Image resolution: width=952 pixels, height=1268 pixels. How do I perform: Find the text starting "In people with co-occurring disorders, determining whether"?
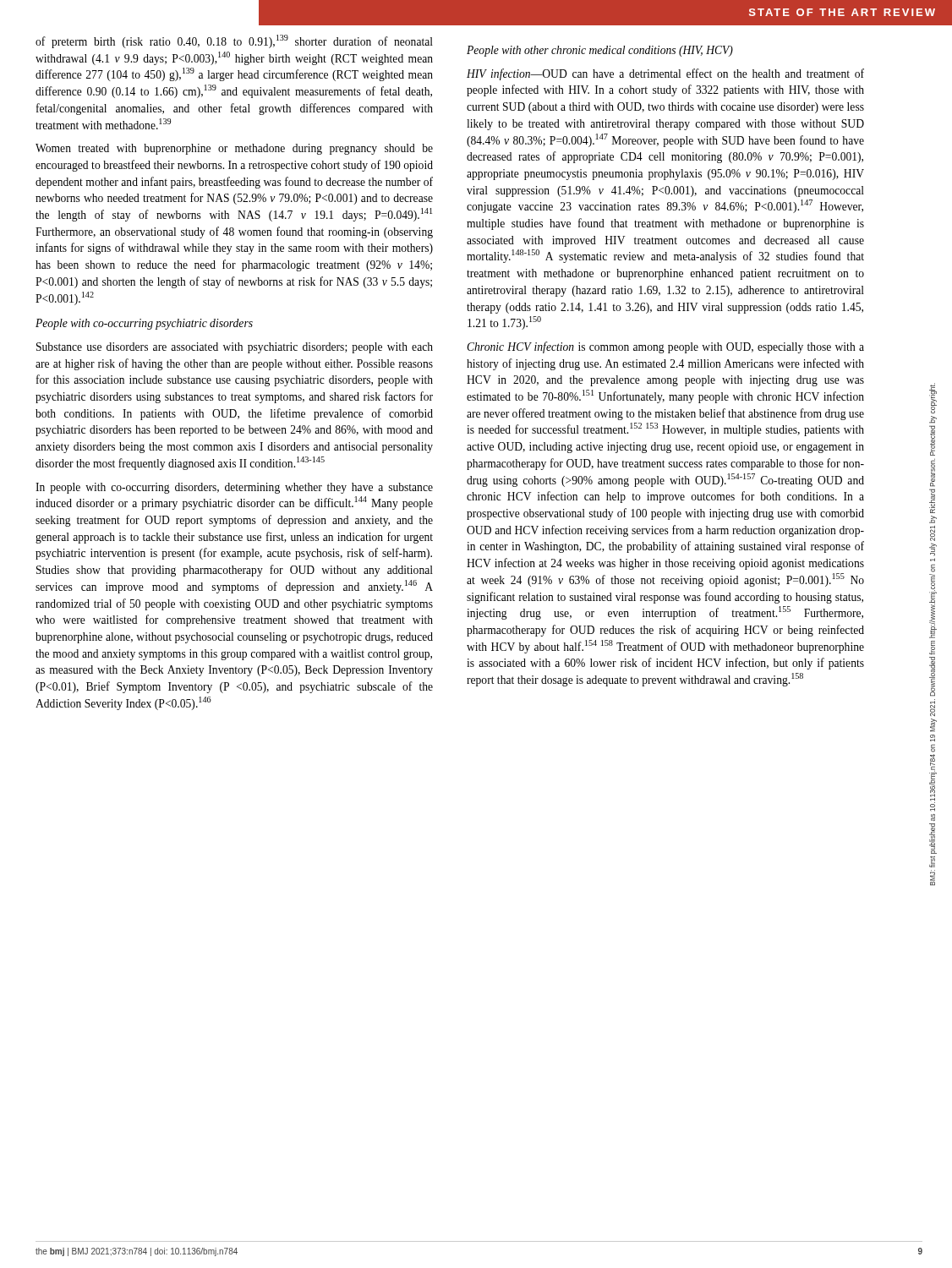click(x=234, y=596)
